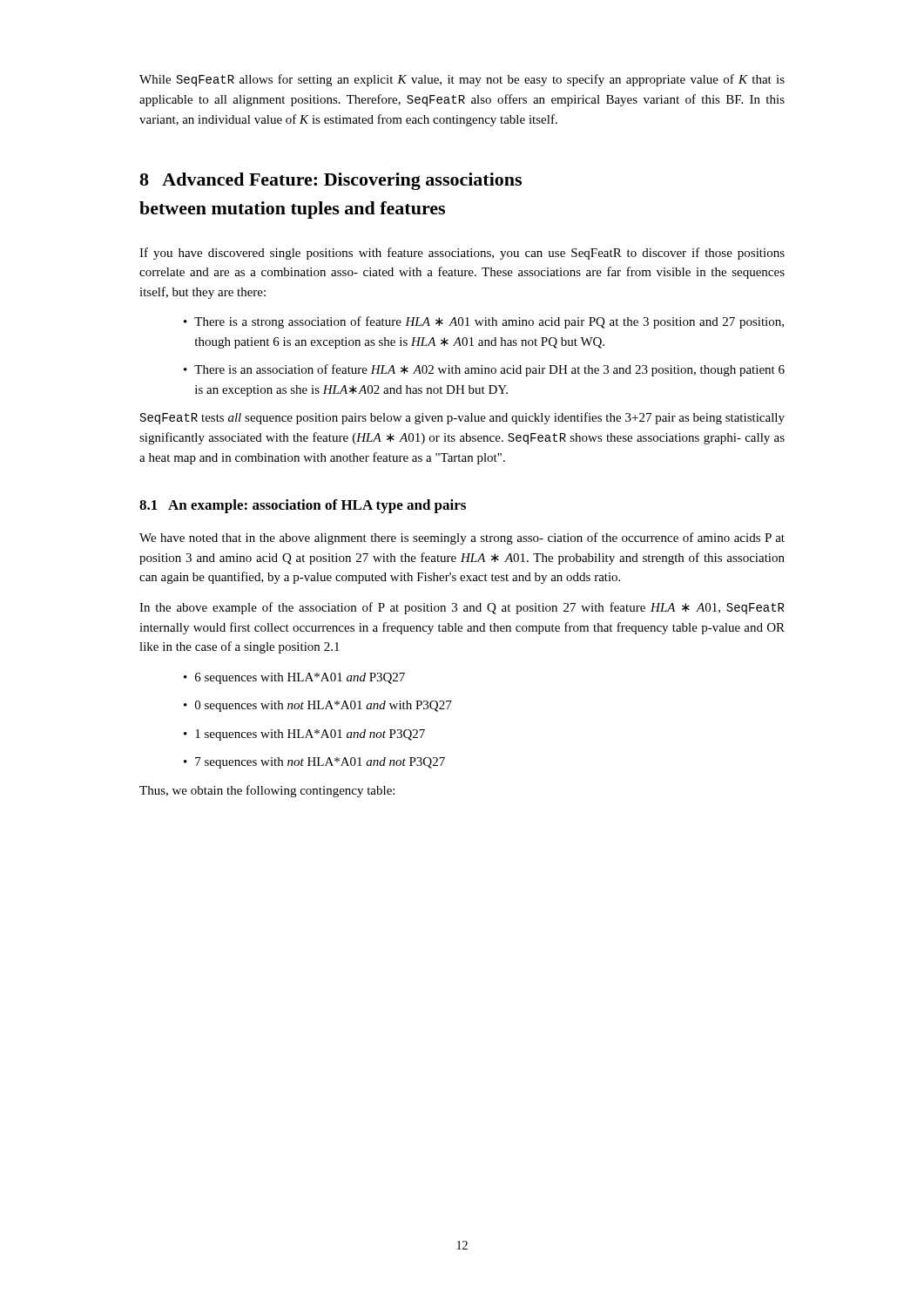Locate the block of text that opens with "• 6 sequences with"
This screenshot has width=924, height=1307.
(294, 678)
